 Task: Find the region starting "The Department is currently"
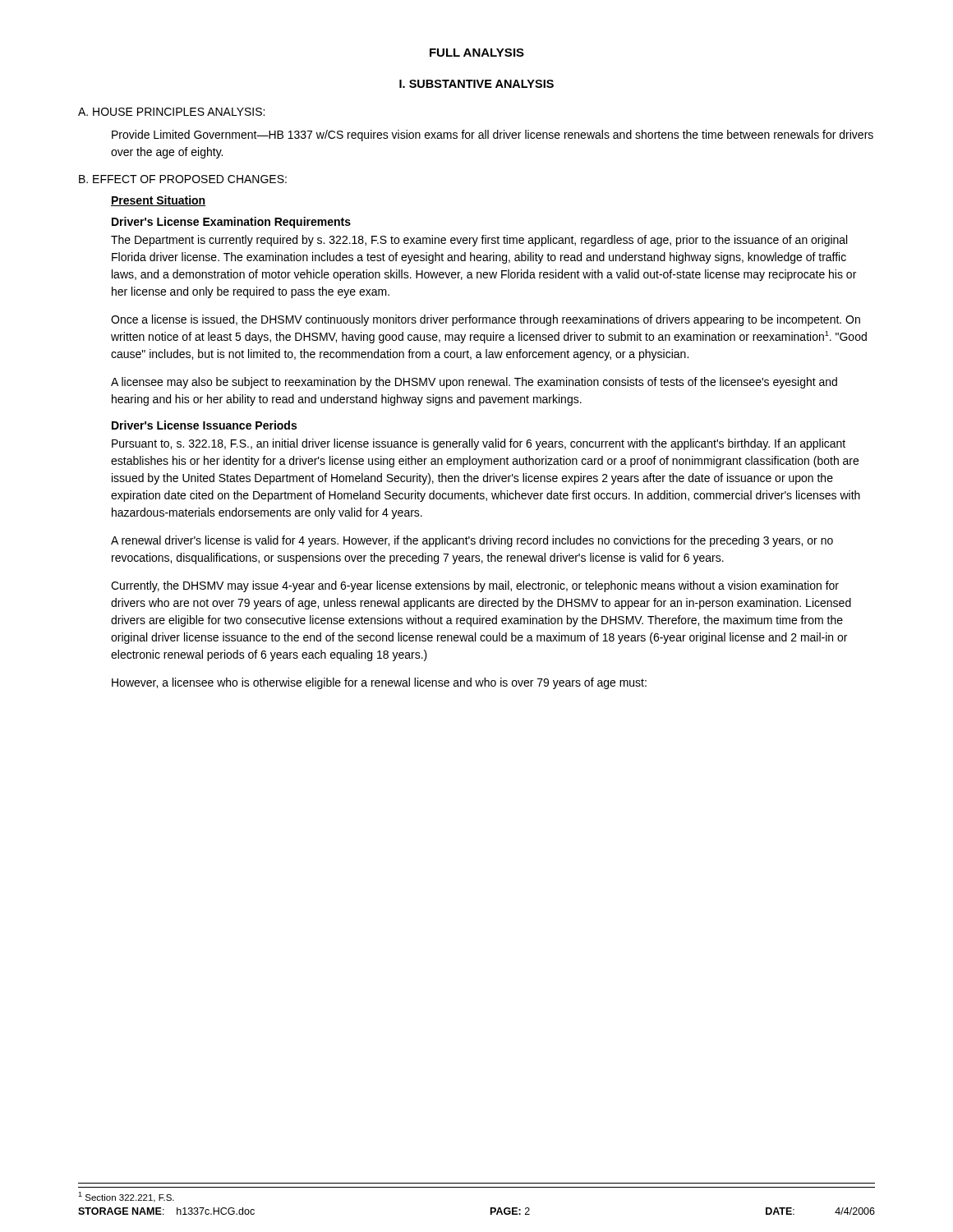tap(493, 266)
